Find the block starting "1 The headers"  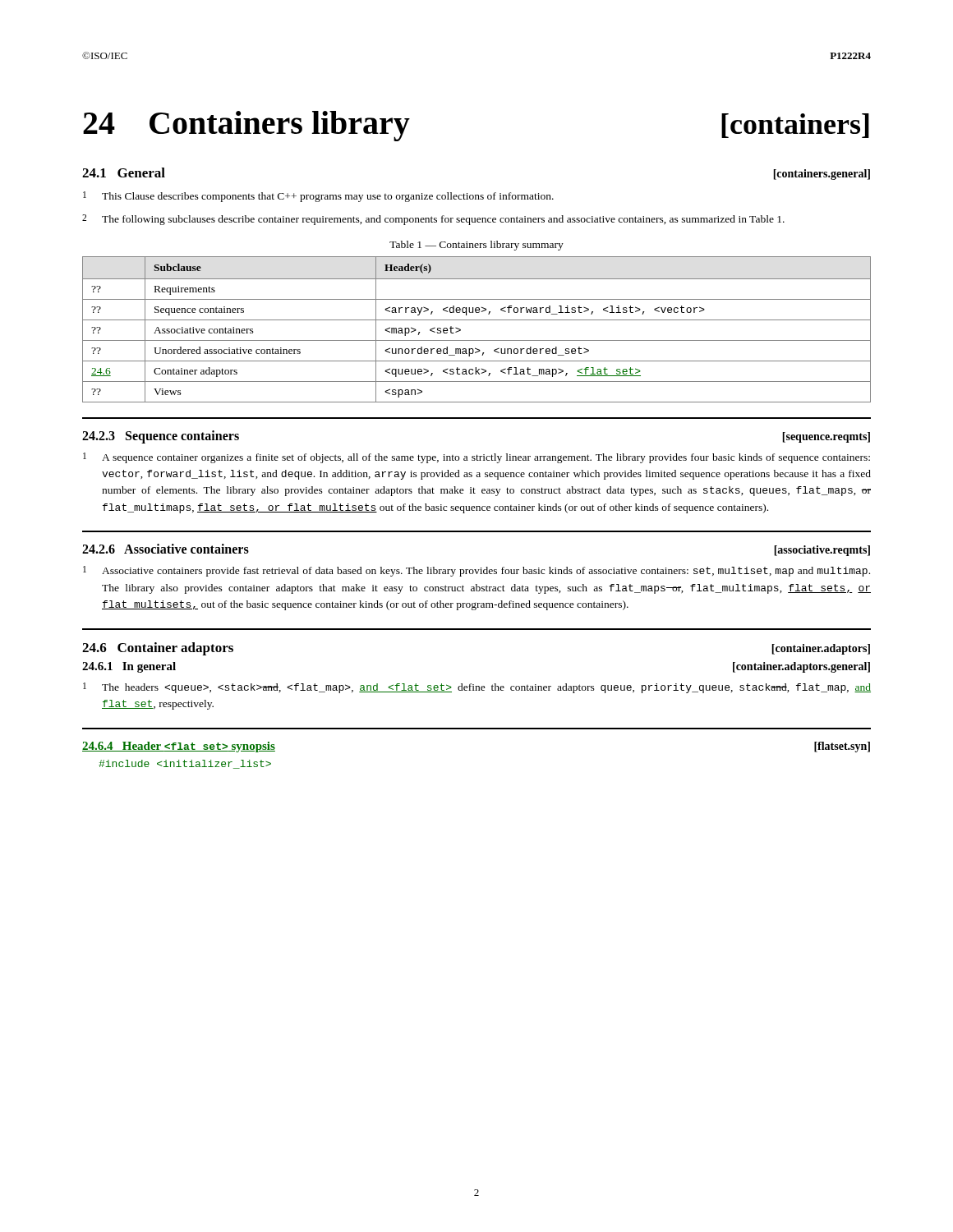(x=476, y=696)
